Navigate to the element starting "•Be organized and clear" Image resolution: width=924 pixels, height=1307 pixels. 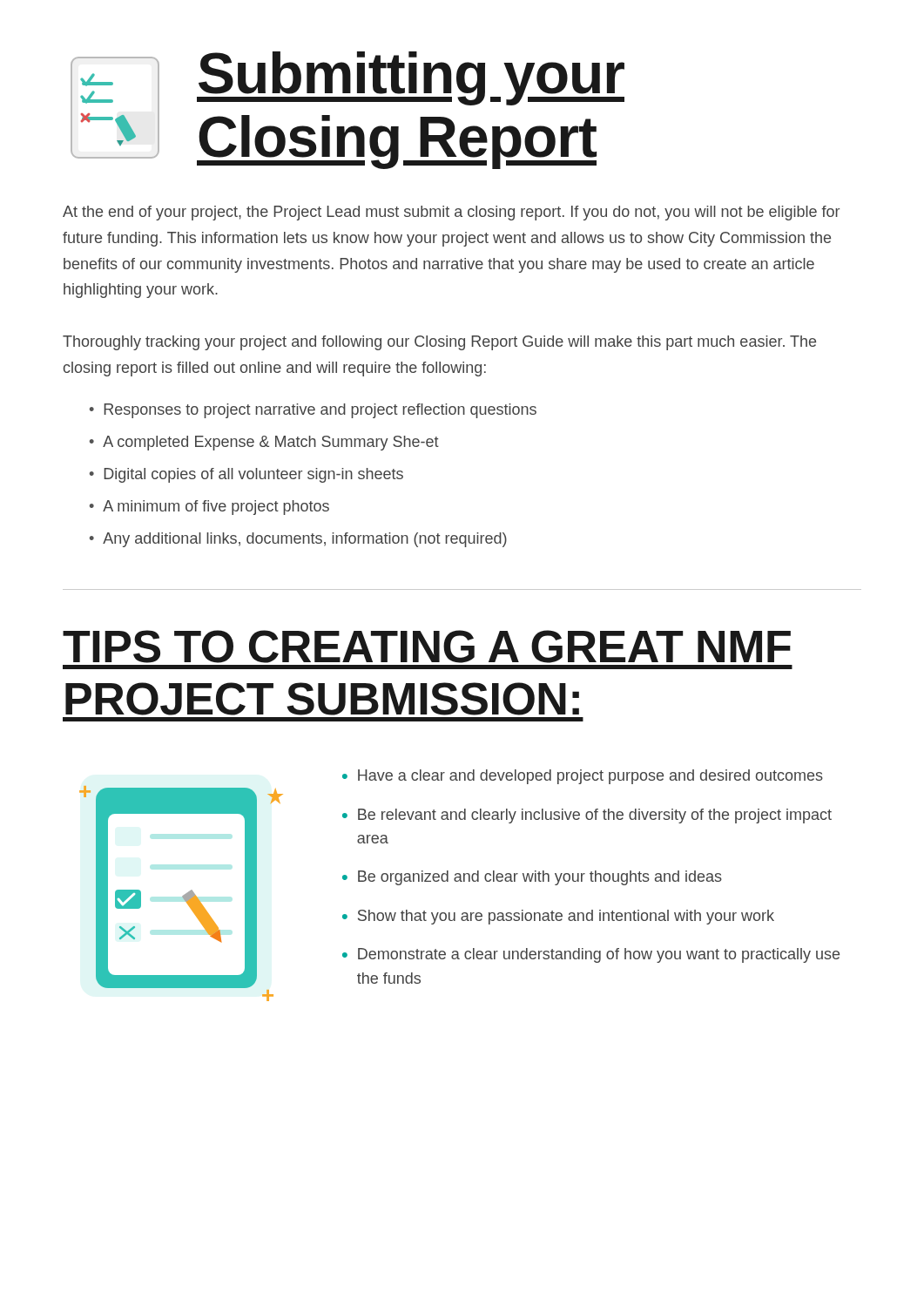click(532, 878)
